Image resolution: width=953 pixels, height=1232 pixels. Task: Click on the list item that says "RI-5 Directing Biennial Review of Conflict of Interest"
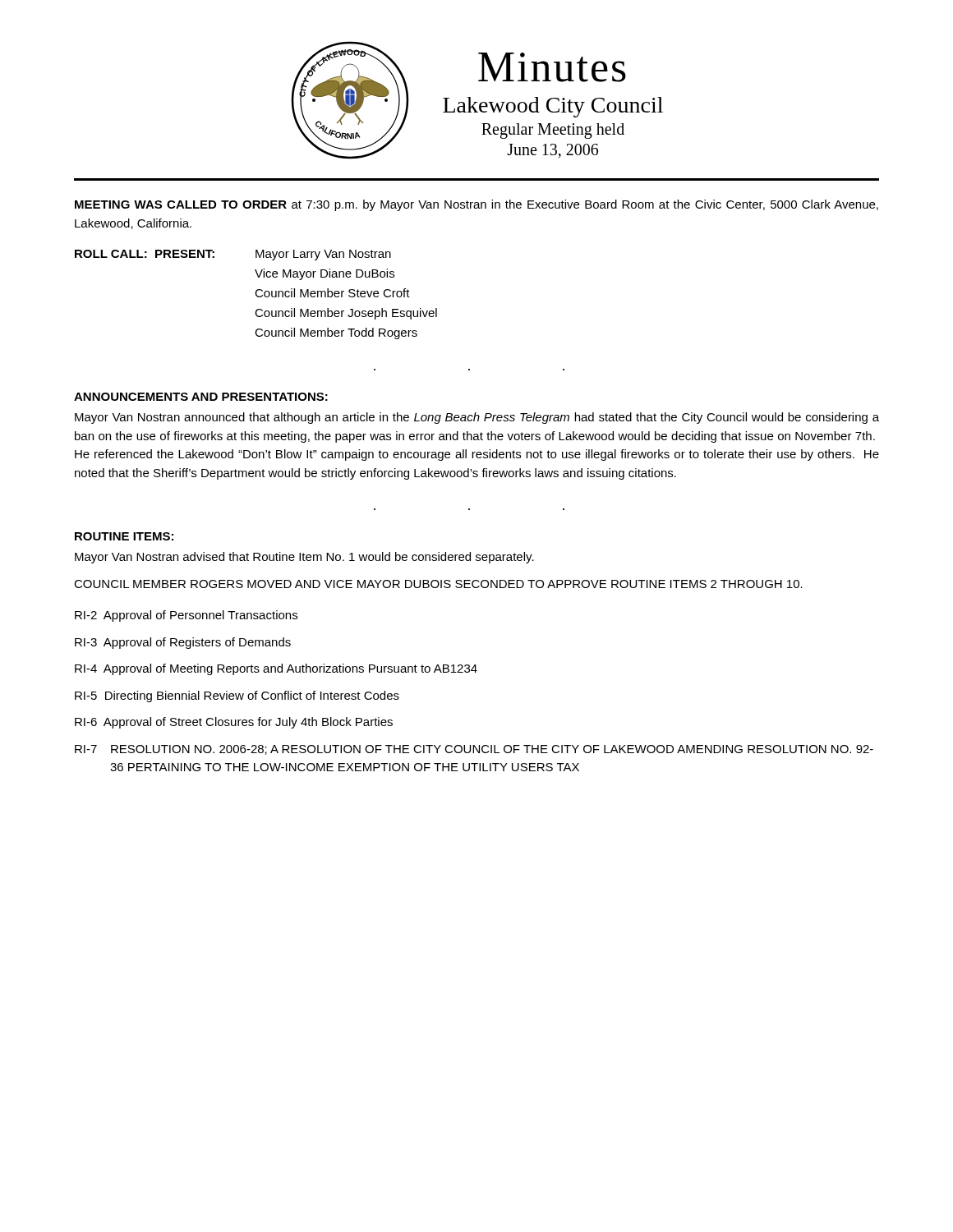coord(237,695)
